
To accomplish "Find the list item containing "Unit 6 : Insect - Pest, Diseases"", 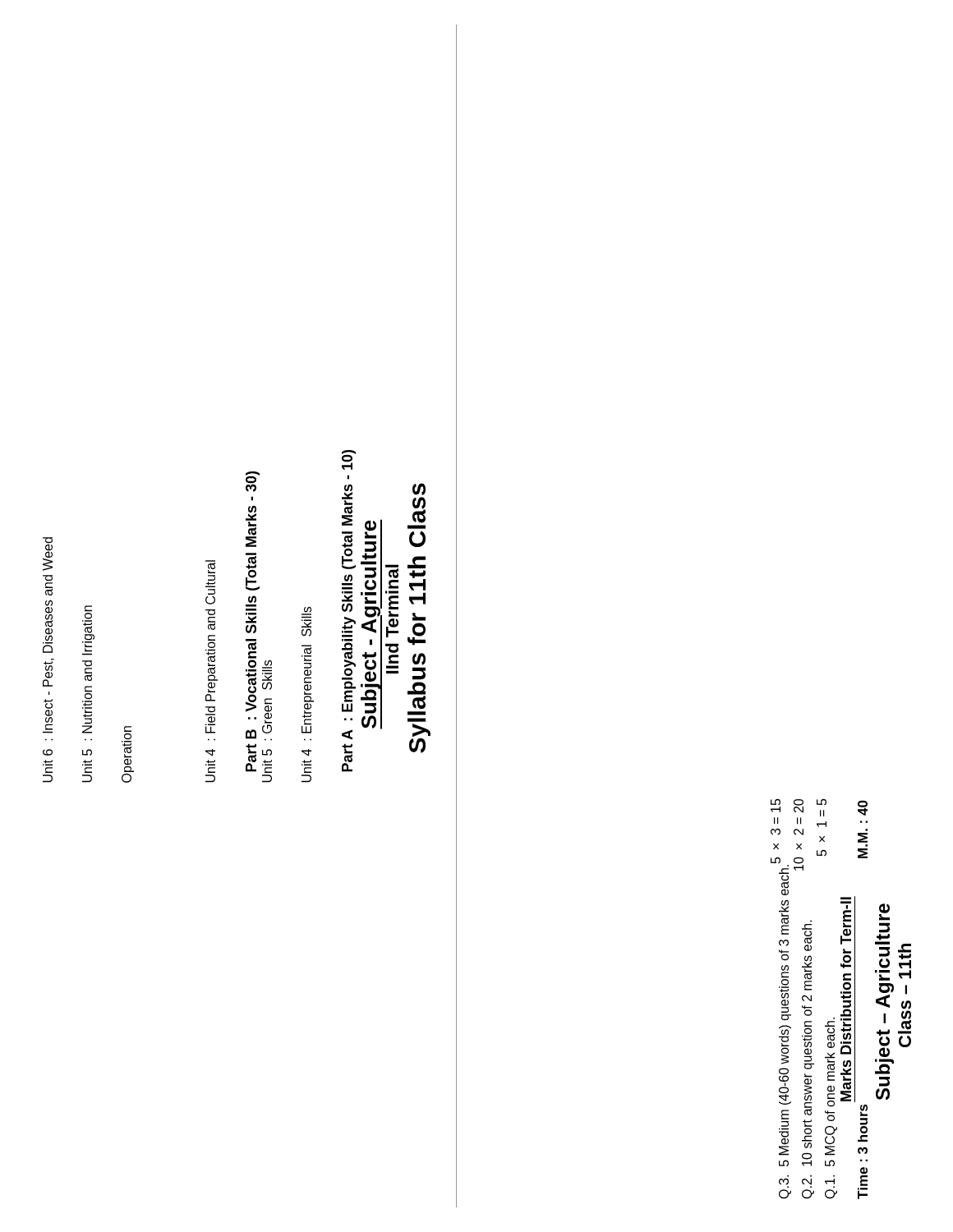I will point(48,554).
